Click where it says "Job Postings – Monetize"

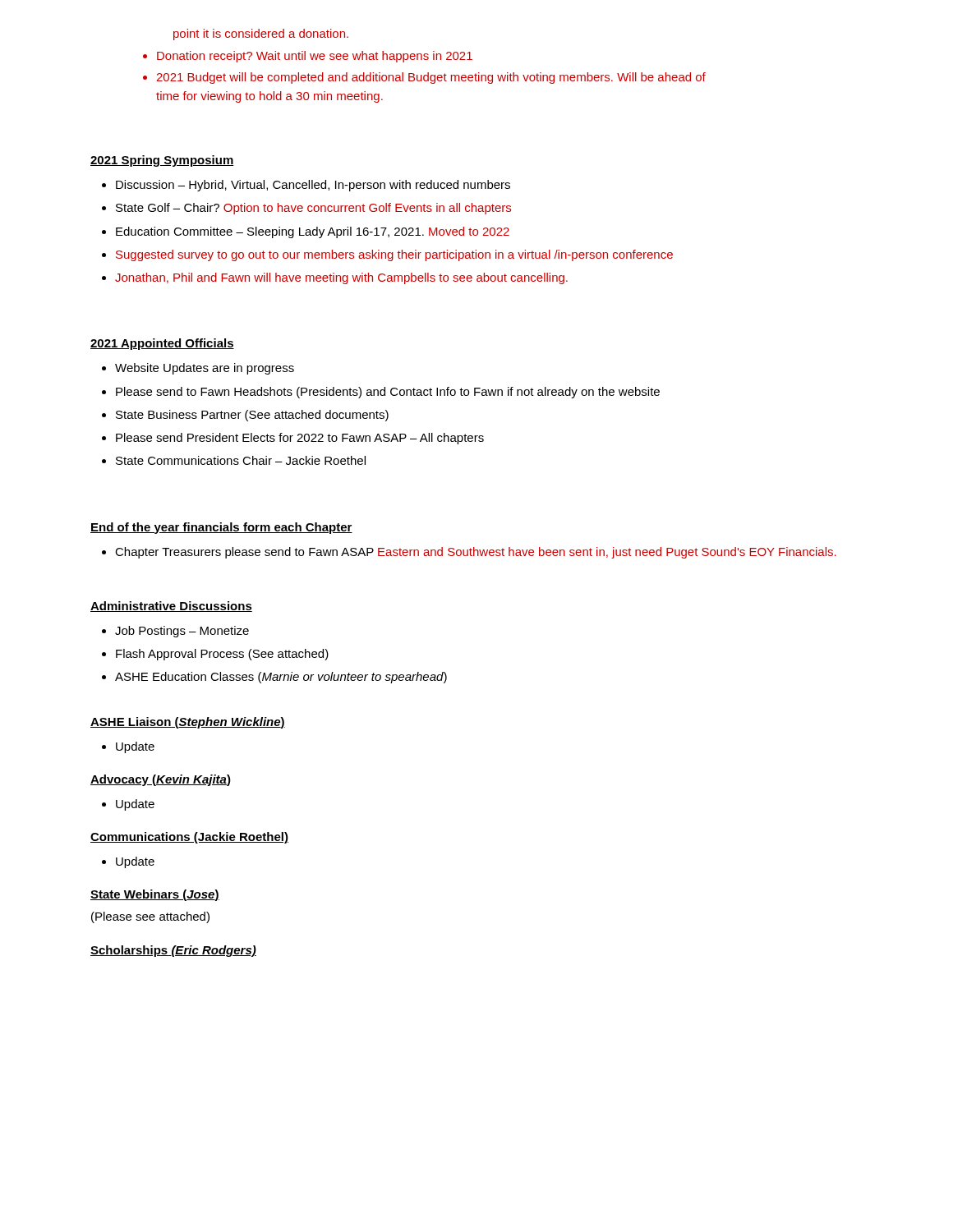coord(182,630)
